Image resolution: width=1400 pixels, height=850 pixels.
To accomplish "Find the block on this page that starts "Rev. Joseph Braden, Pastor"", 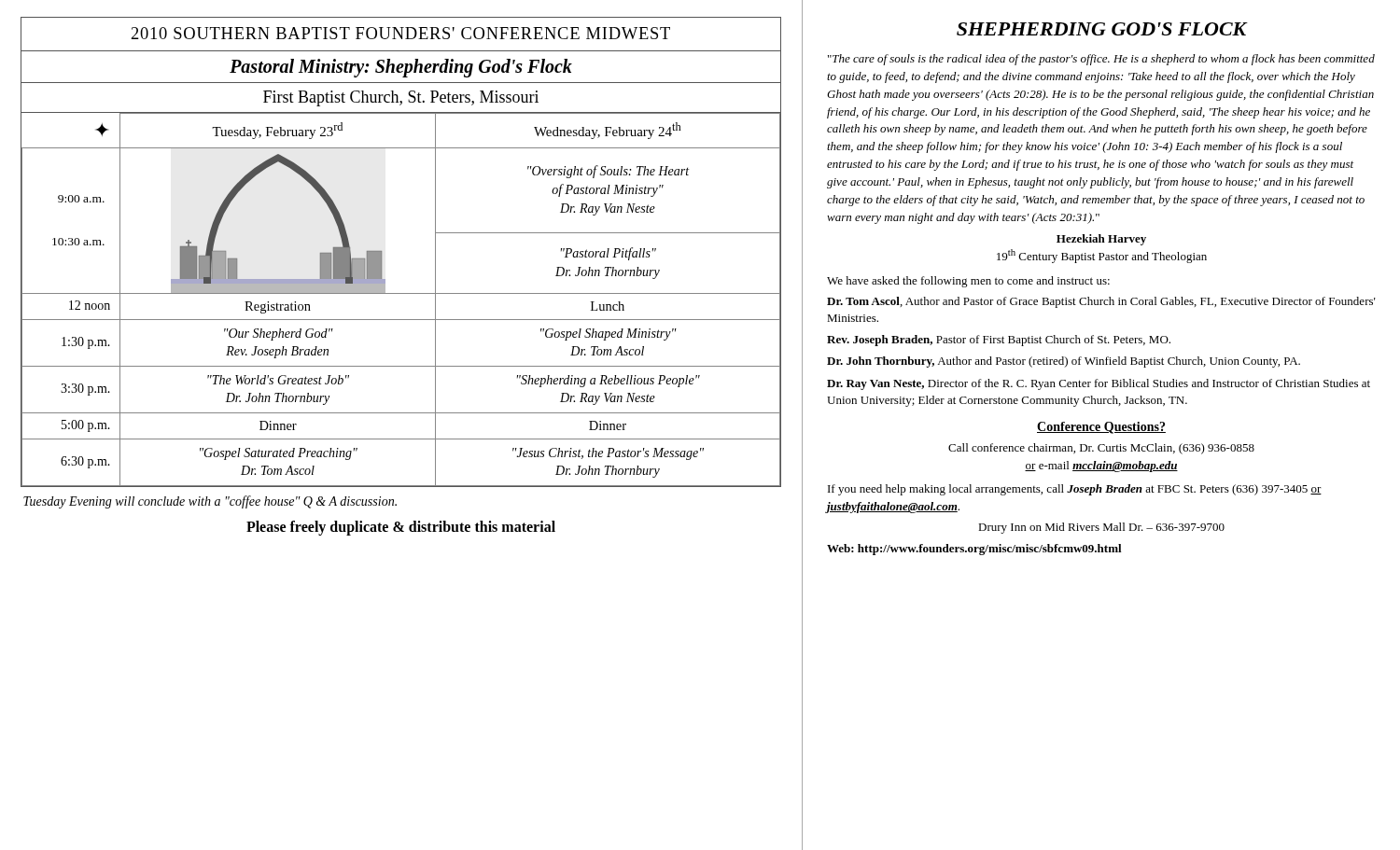I will [x=999, y=339].
